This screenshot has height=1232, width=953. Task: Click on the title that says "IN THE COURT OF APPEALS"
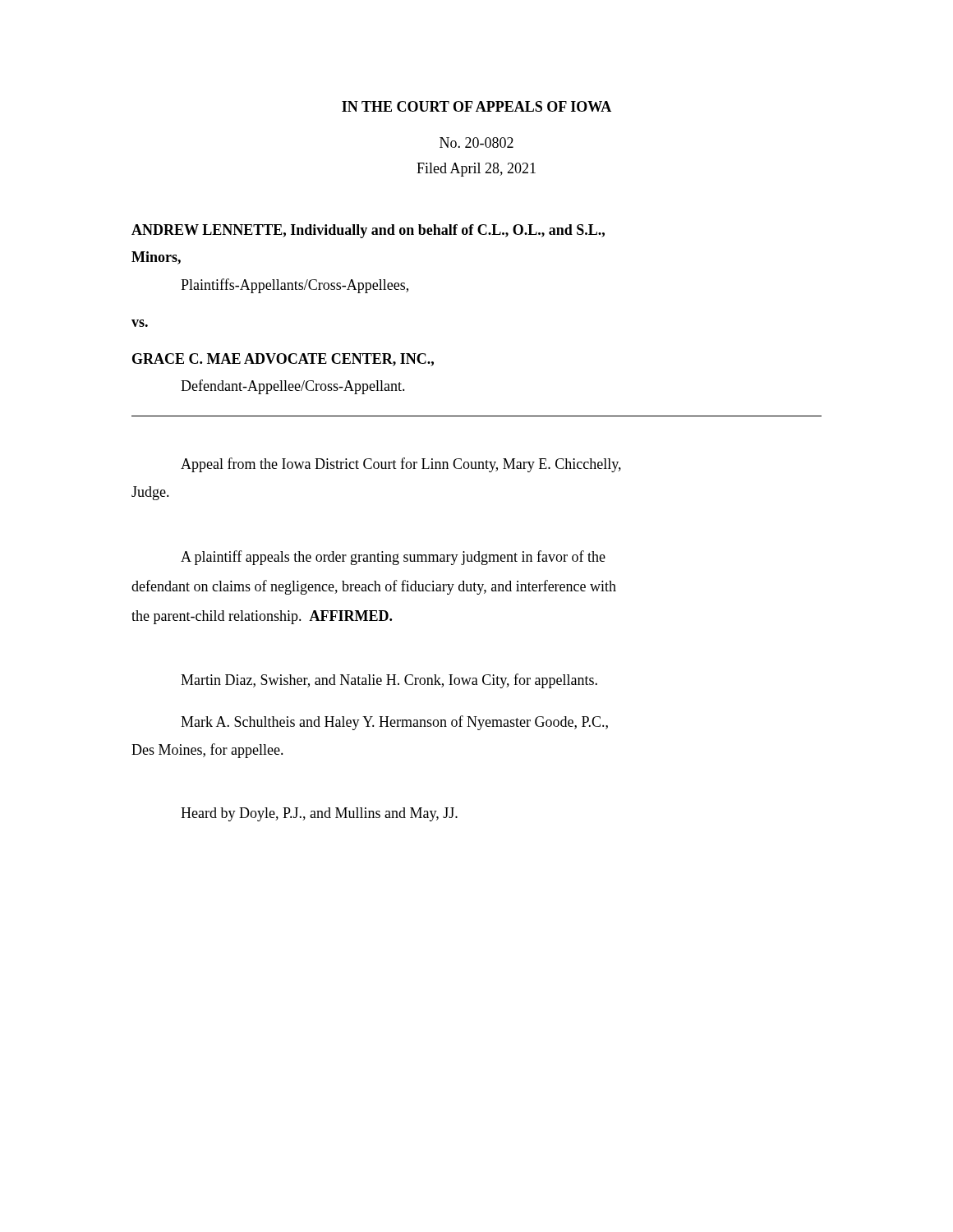(x=476, y=107)
